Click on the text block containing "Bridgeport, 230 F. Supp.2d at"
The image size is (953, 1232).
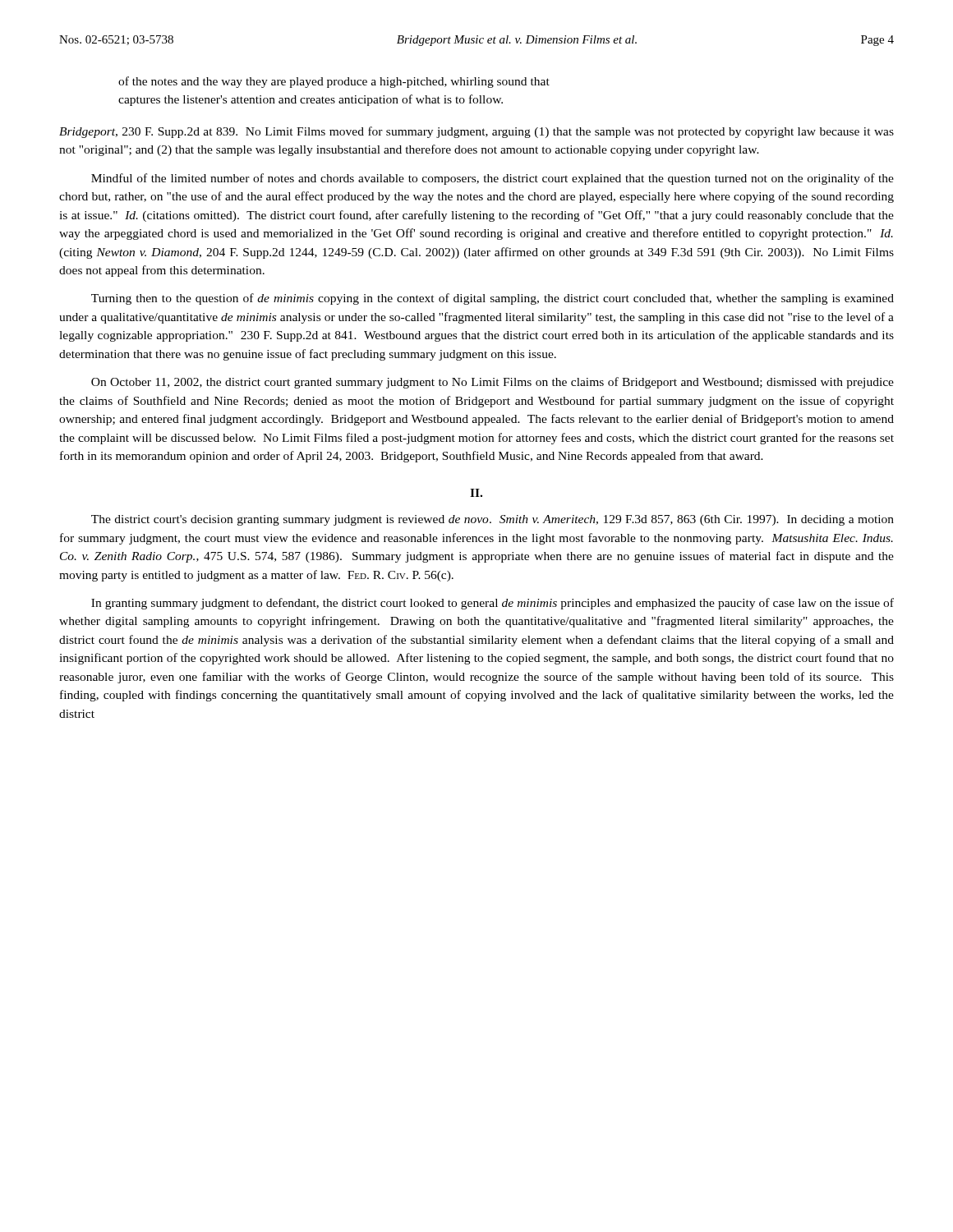476,141
